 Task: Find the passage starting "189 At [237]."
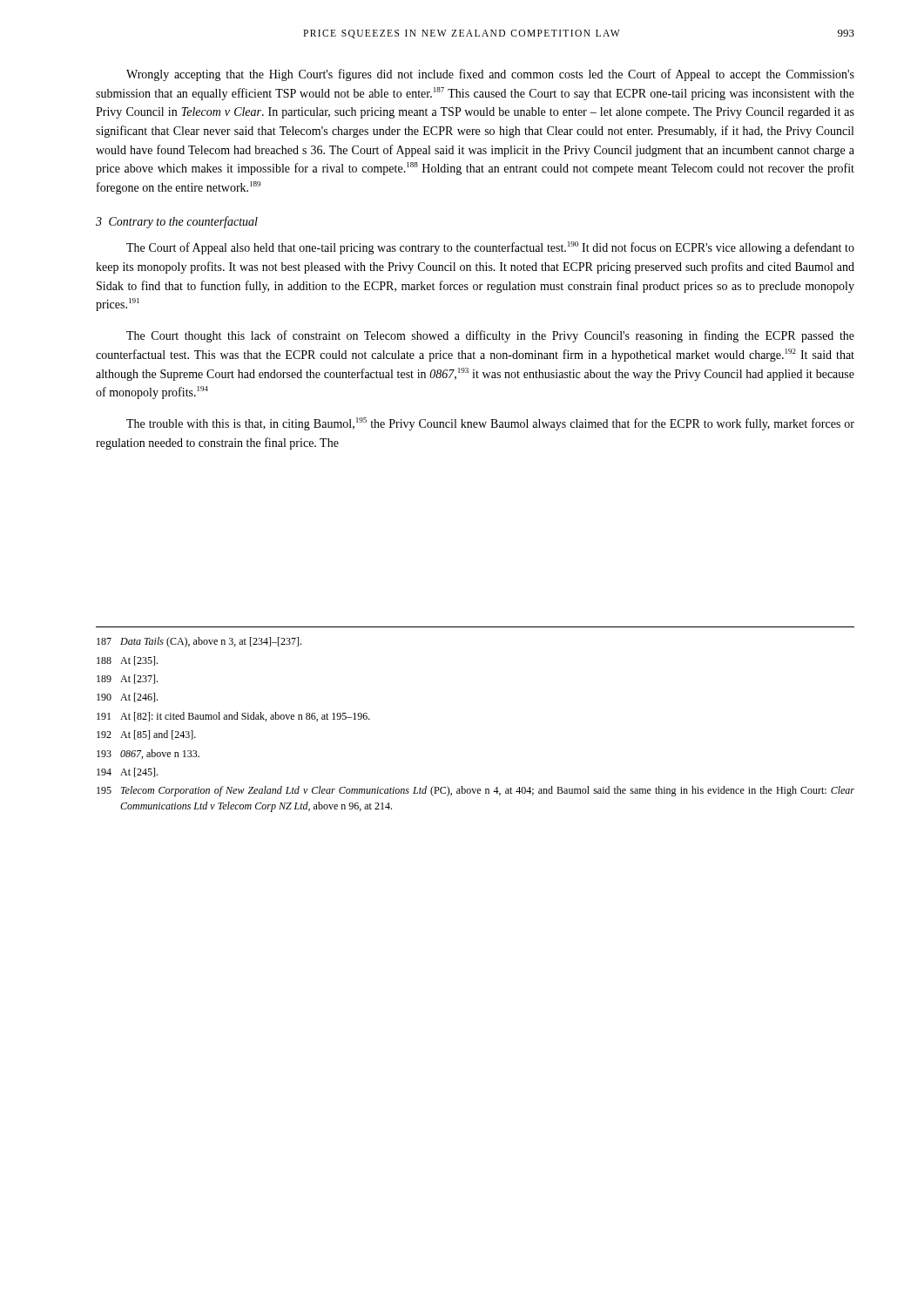pyautogui.click(x=127, y=679)
